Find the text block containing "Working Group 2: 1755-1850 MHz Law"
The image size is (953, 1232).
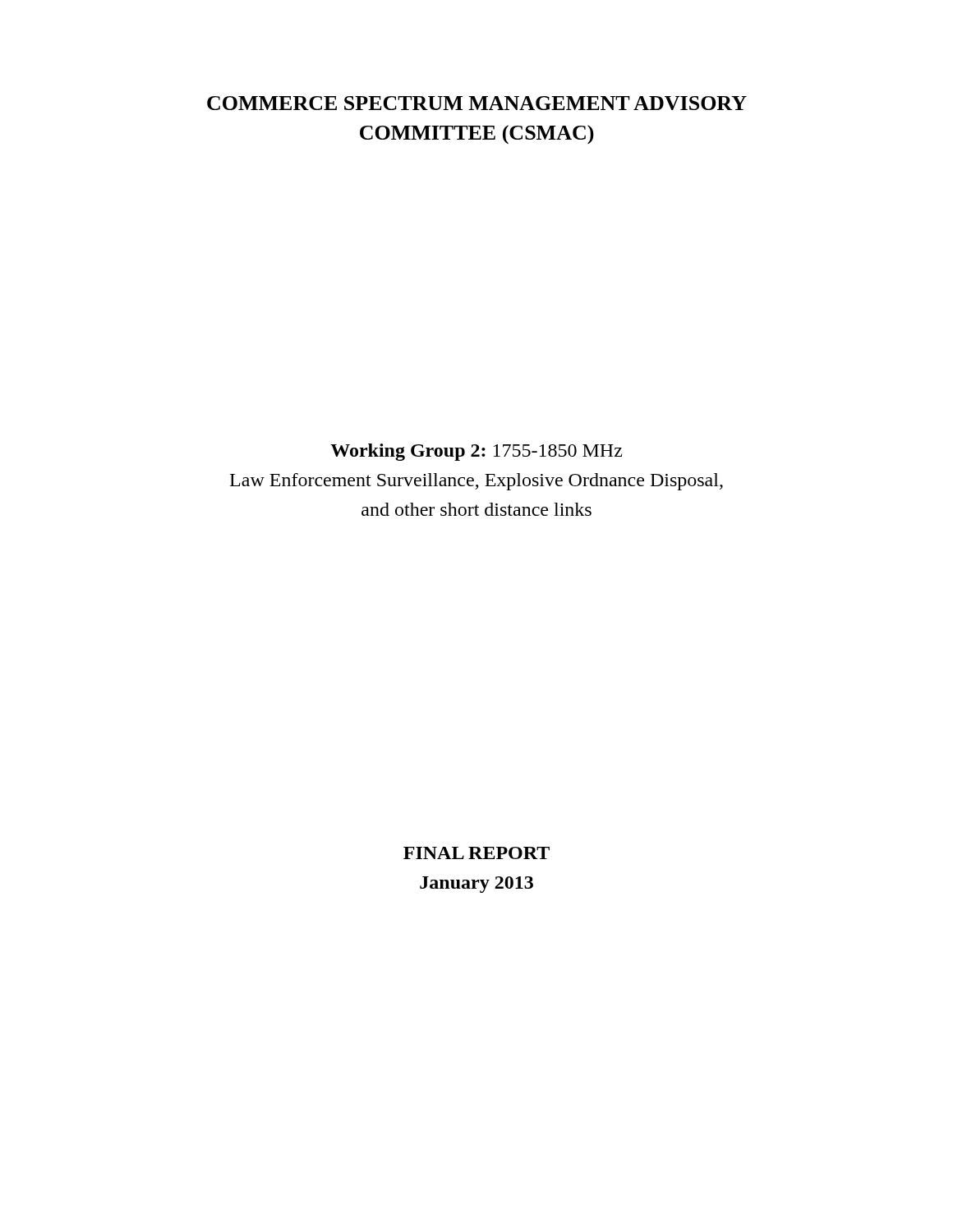(476, 480)
